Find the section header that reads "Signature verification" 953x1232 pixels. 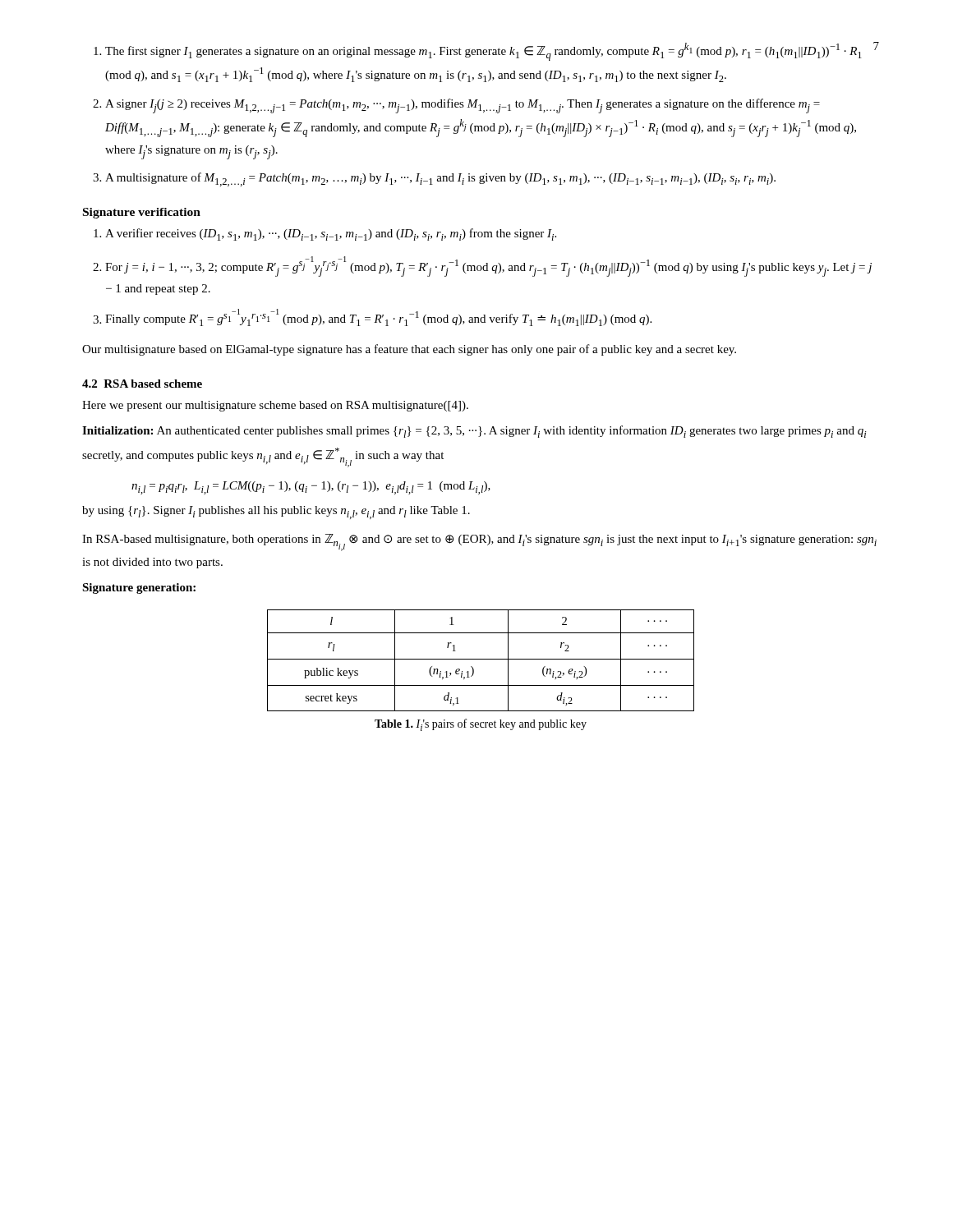pos(141,212)
